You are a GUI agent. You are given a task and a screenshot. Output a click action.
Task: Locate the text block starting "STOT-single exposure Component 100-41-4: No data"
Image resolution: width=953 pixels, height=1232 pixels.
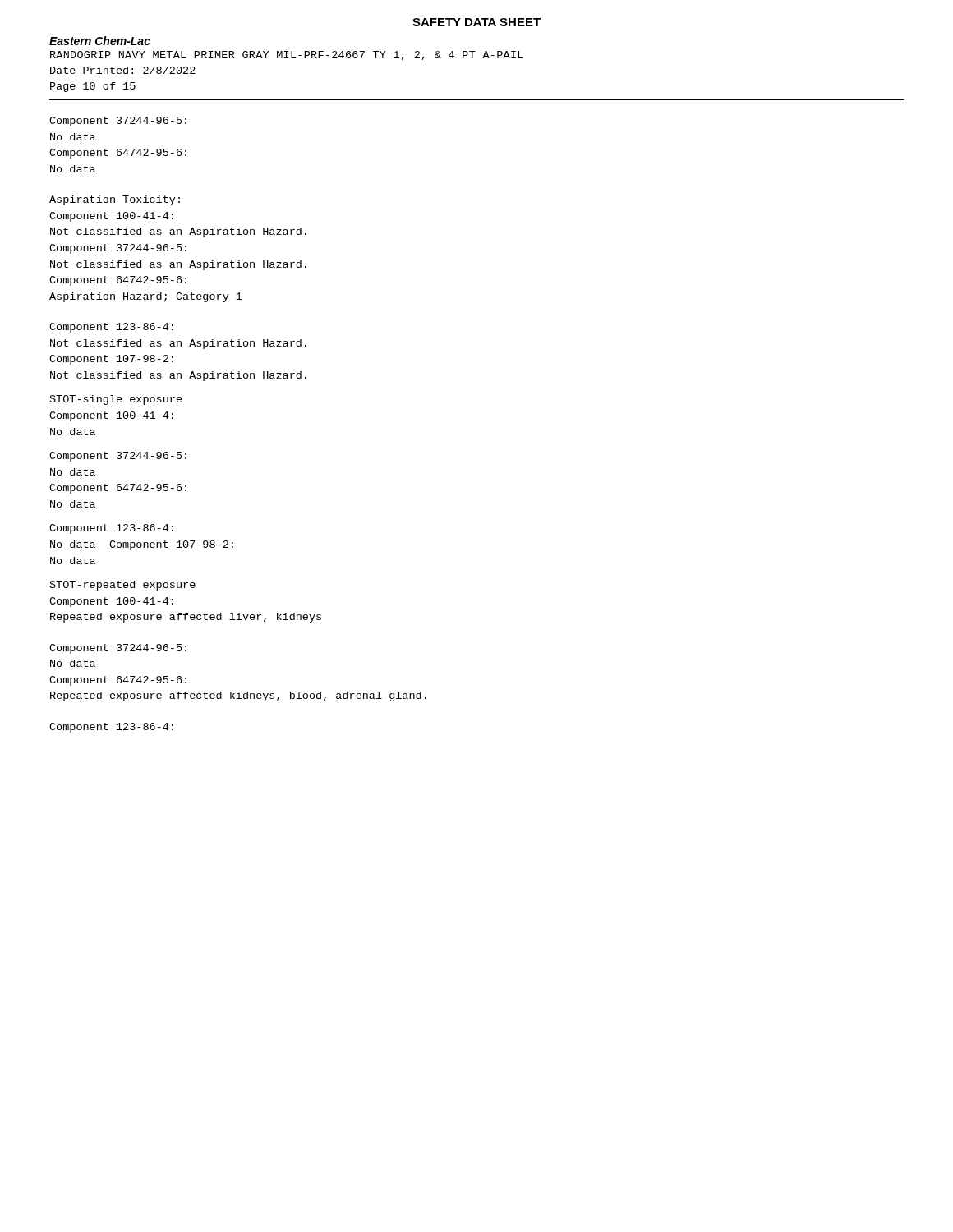(x=116, y=416)
